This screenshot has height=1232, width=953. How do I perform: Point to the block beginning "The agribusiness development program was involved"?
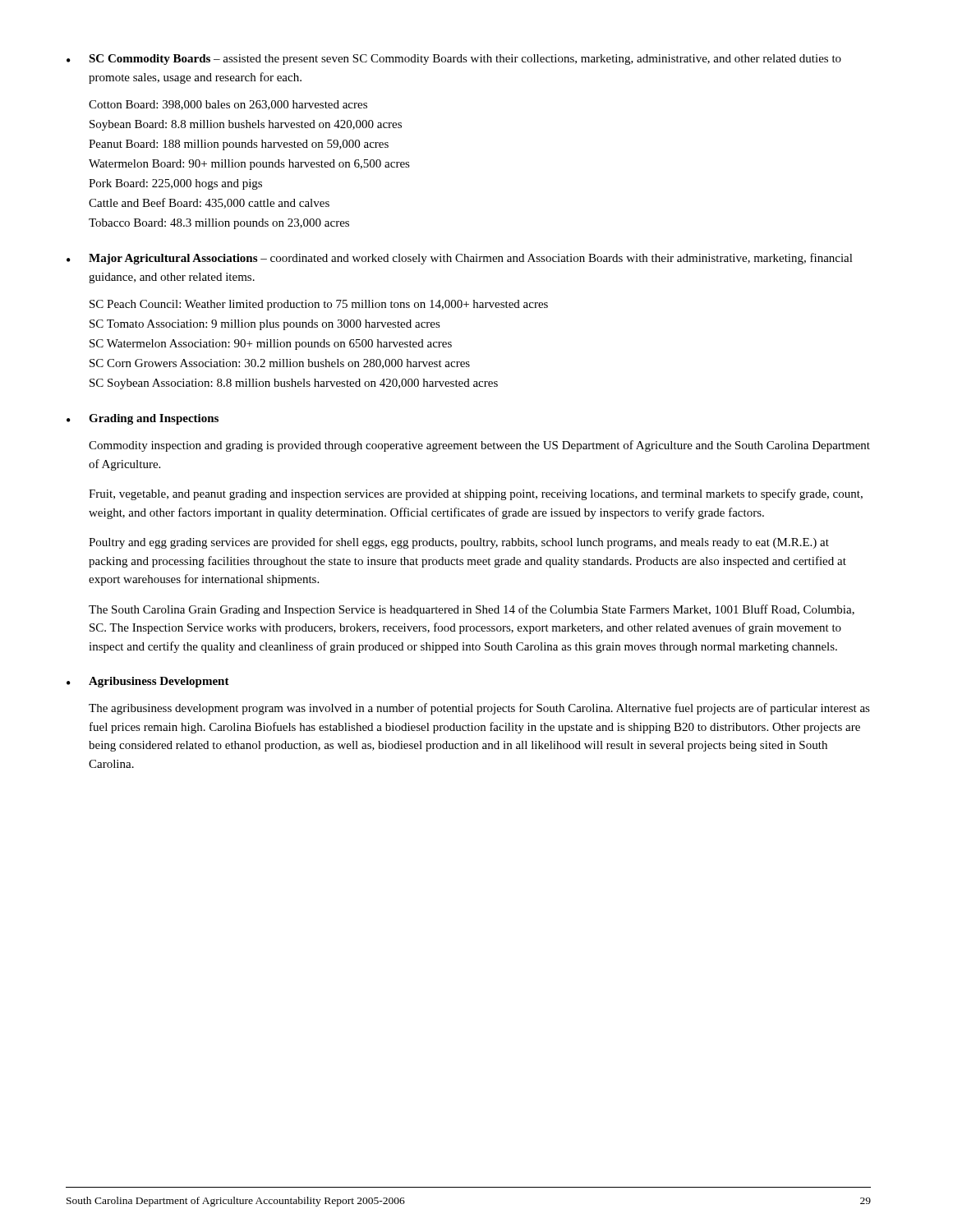[479, 736]
